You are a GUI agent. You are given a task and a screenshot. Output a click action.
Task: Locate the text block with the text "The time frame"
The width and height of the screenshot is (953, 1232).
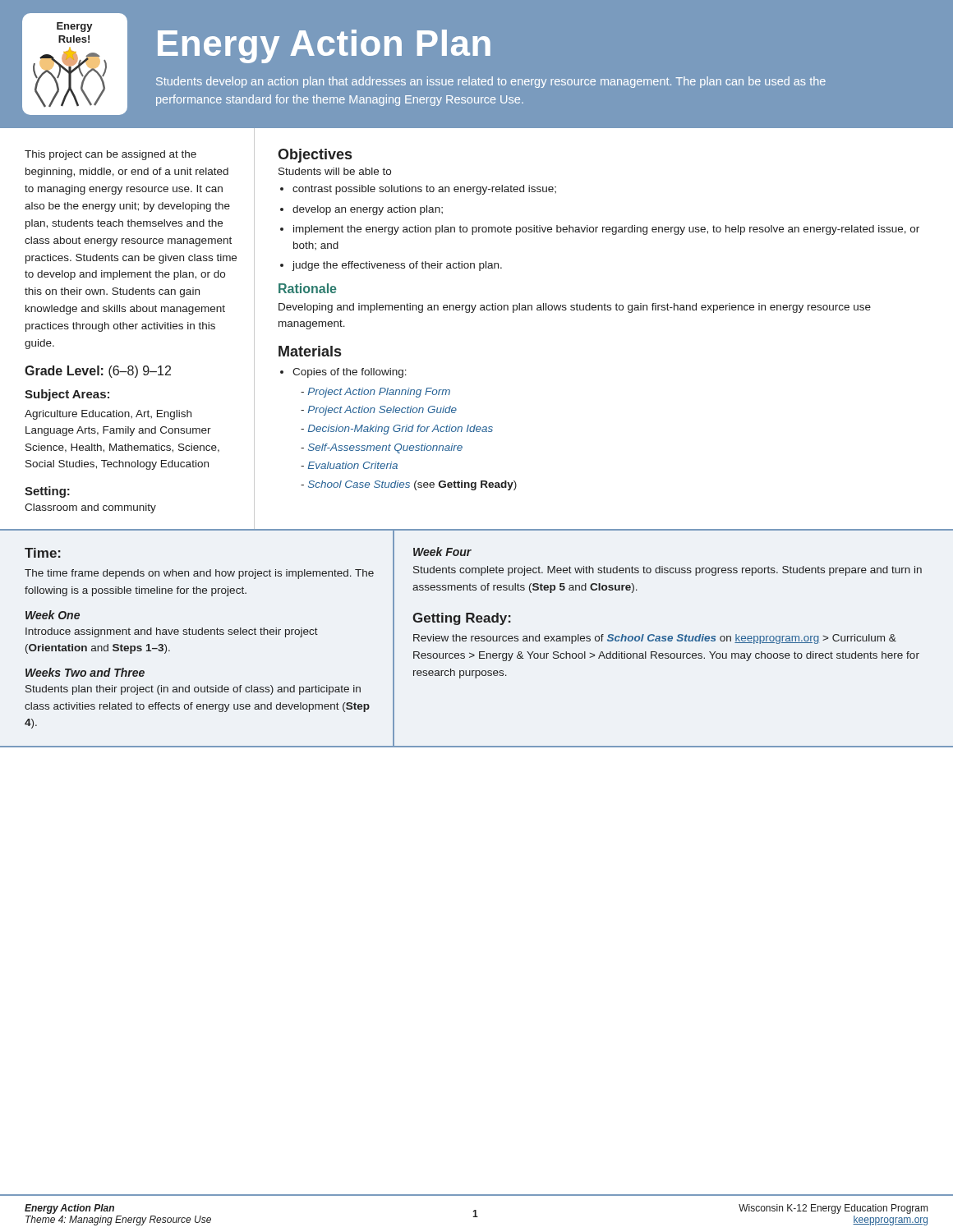(x=199, y=581)
